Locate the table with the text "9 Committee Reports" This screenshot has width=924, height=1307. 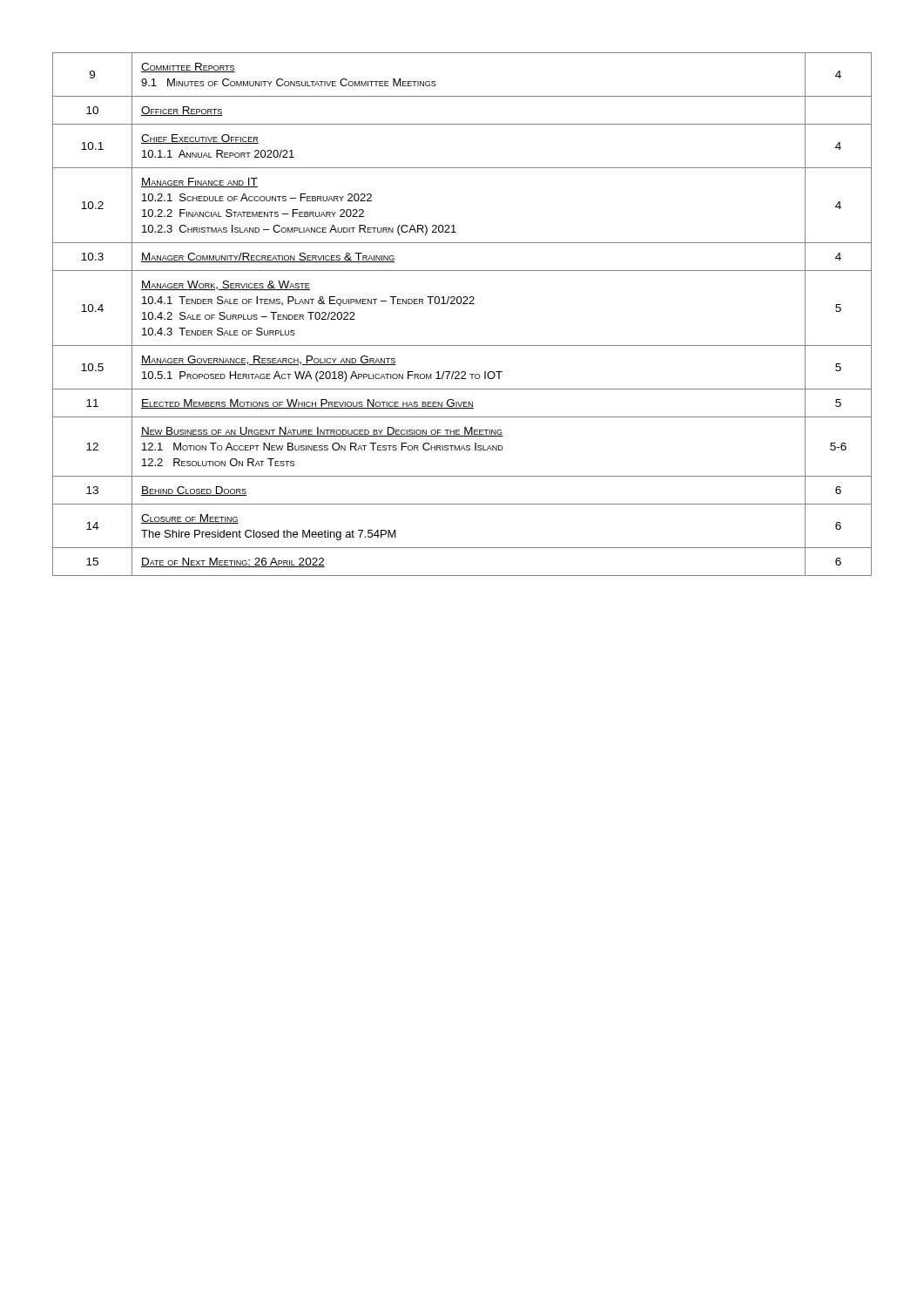(462, 314)
